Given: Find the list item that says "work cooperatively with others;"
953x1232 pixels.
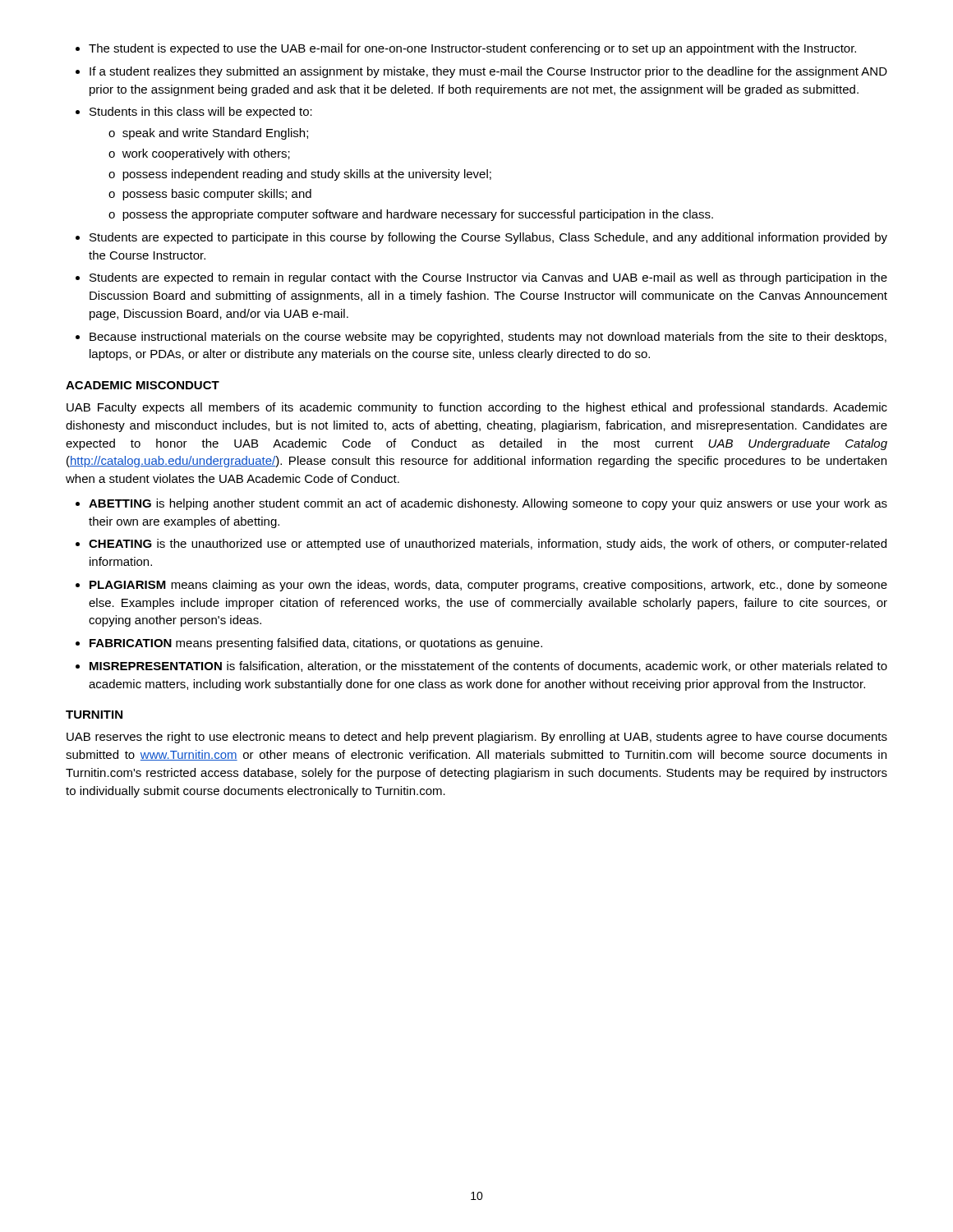Looking at the screenshot, I should pos(206,153).
